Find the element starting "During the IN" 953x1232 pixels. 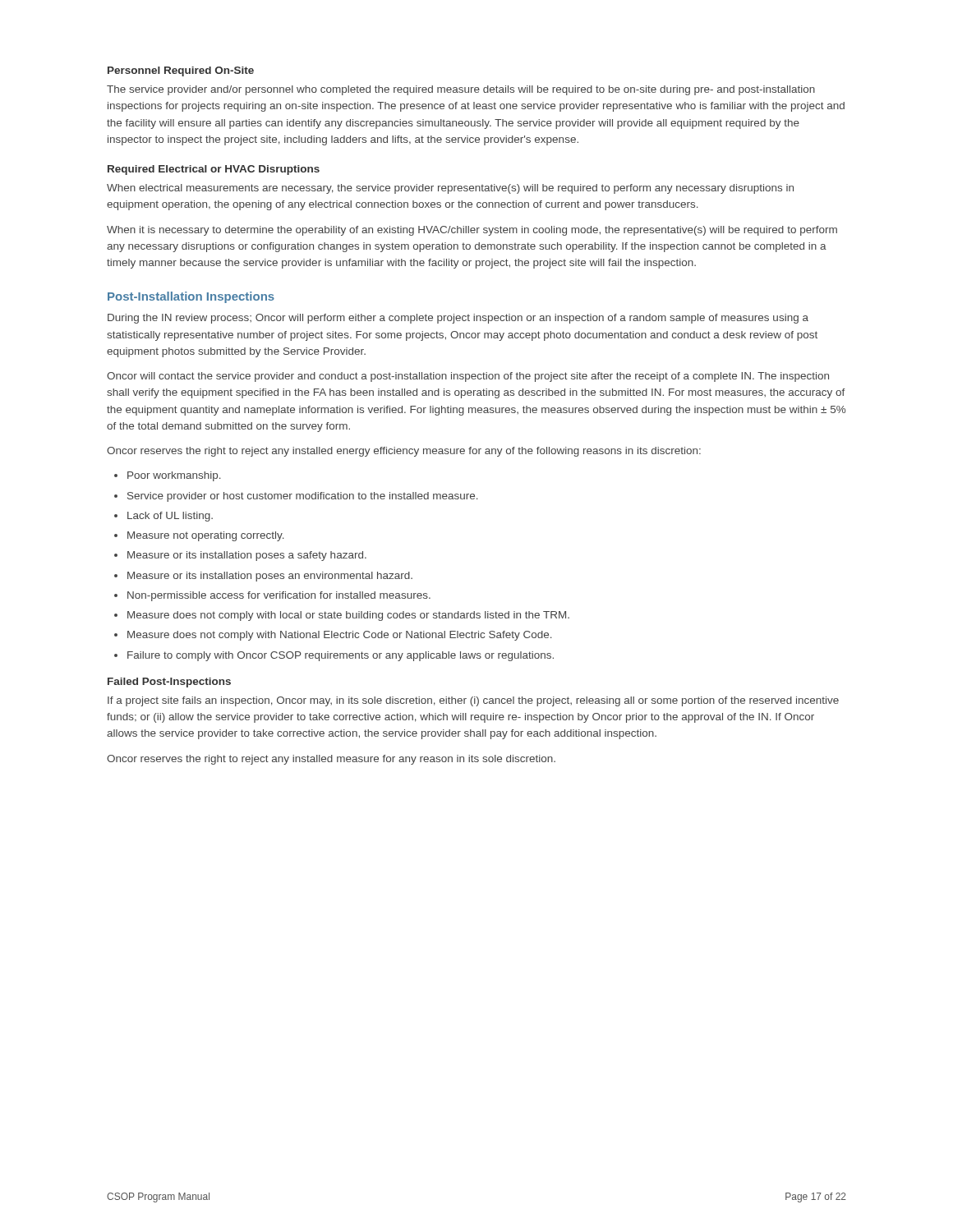[476, 335]
